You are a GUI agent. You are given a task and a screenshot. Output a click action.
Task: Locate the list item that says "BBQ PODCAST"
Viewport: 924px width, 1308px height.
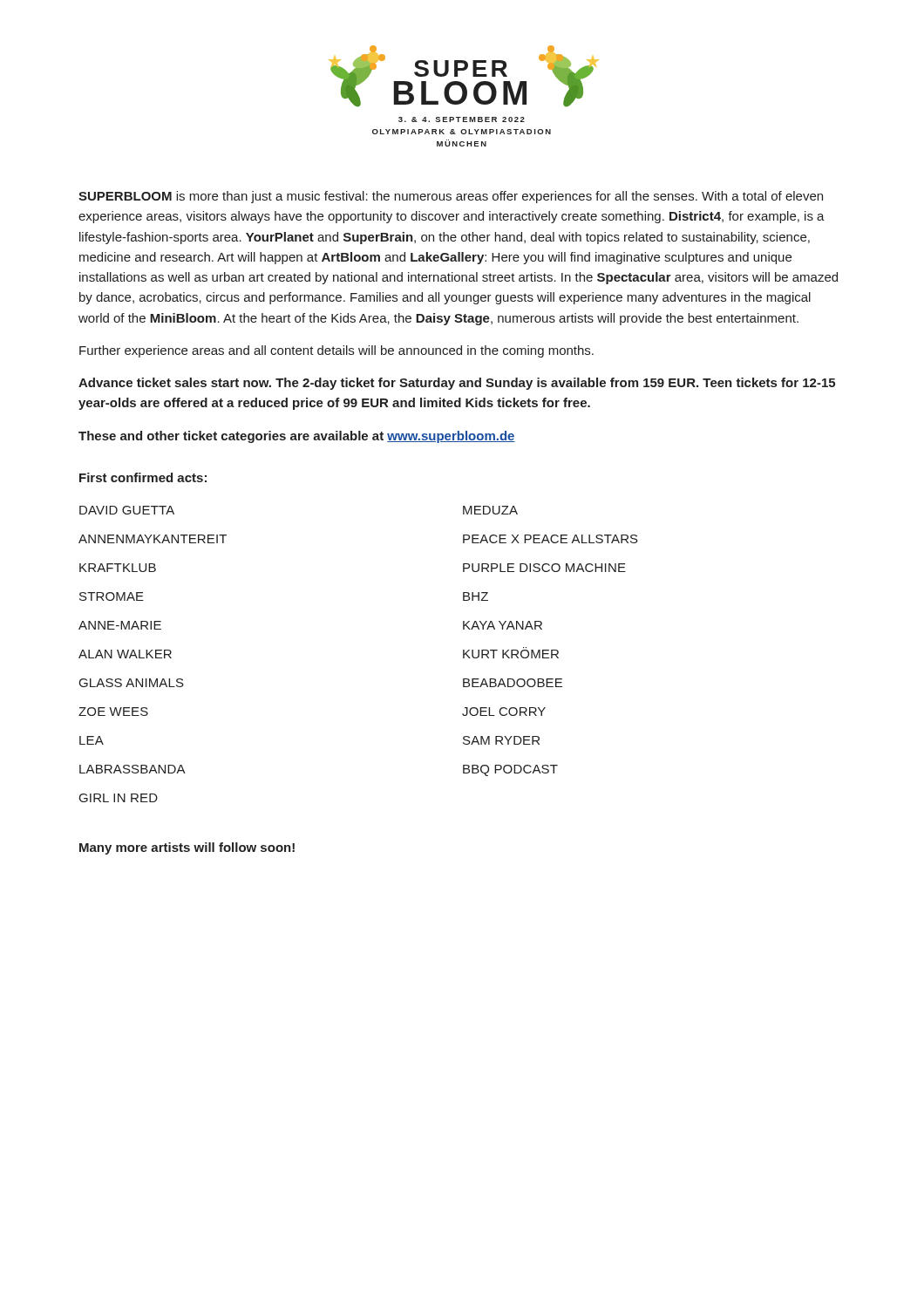tap(510, 768)
